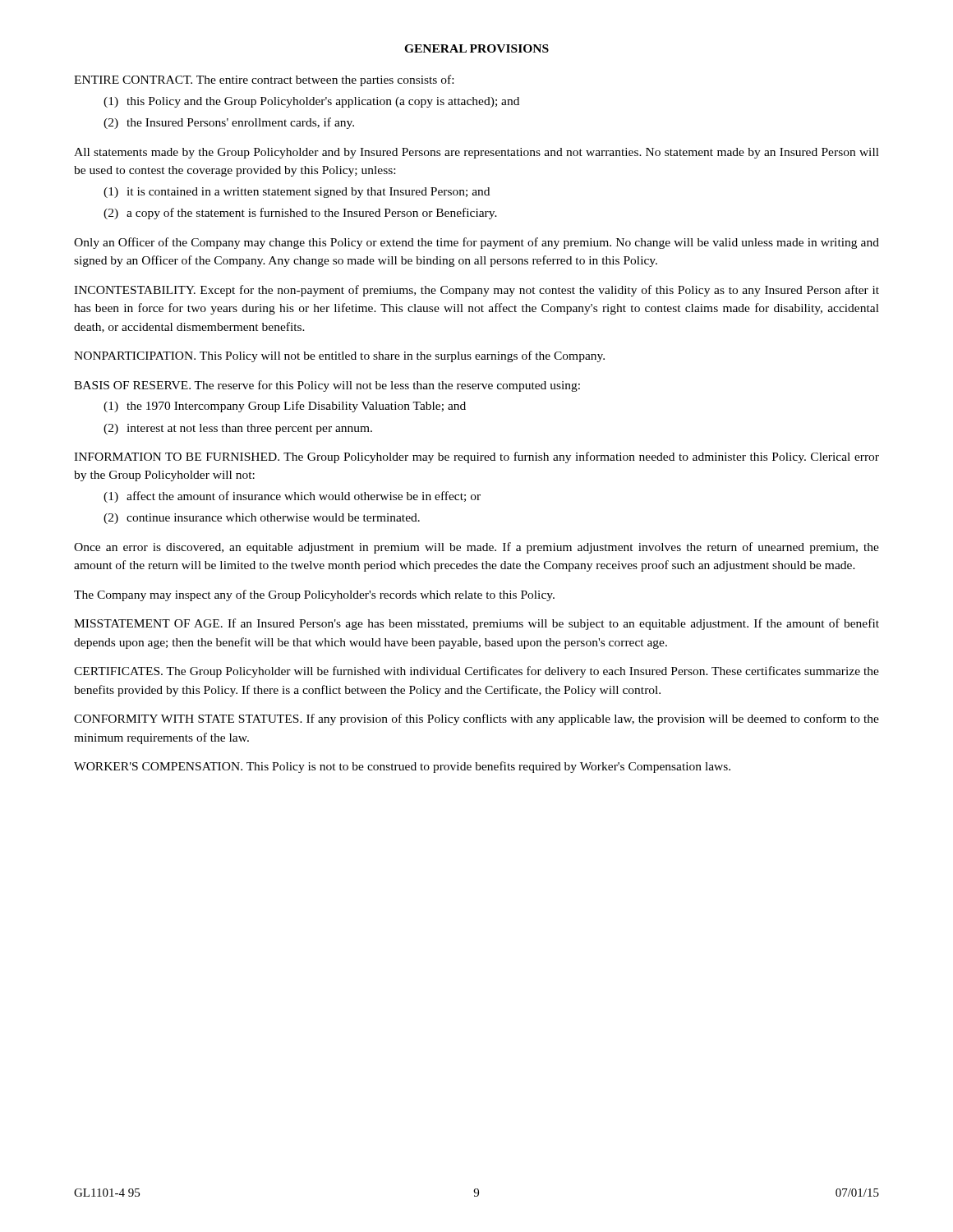
Task: Click on the block starting "CONFORMITY WITH STATE STATUTES. If"
Action: (x=476, y=728)
